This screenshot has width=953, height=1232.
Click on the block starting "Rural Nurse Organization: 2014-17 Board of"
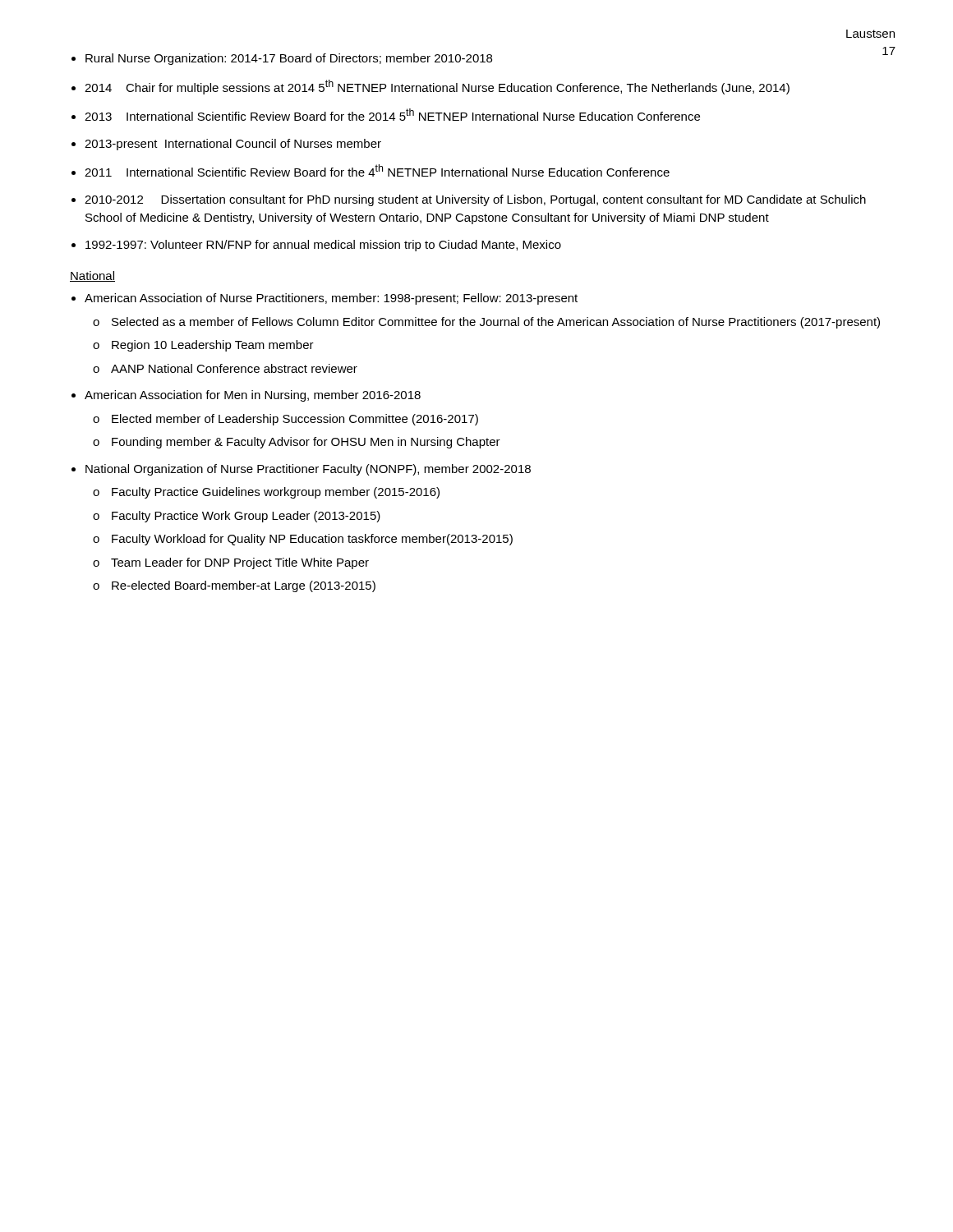tap(289, 58)
